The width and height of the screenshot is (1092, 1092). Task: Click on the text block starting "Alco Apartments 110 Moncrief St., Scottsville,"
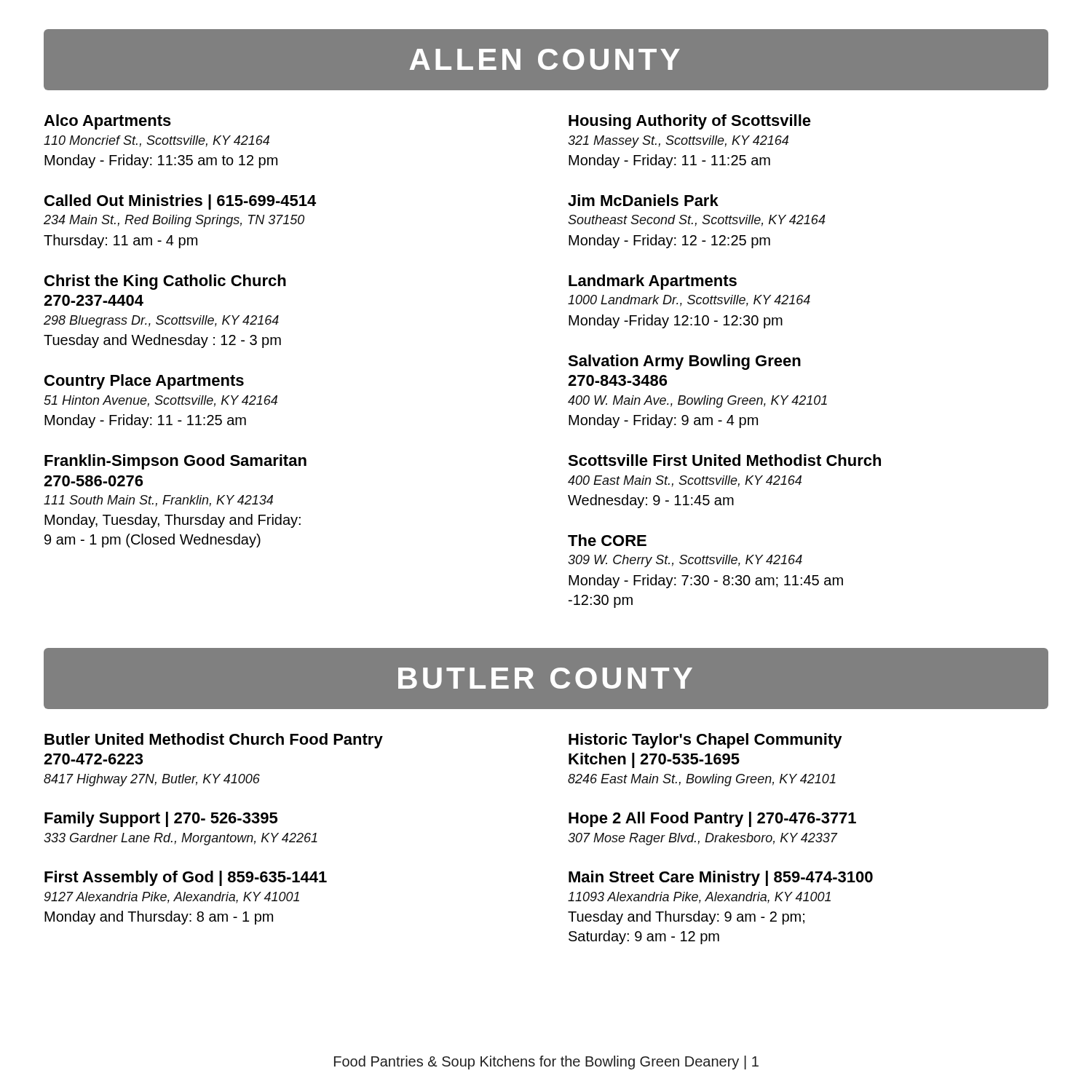(x=107, y=122)
